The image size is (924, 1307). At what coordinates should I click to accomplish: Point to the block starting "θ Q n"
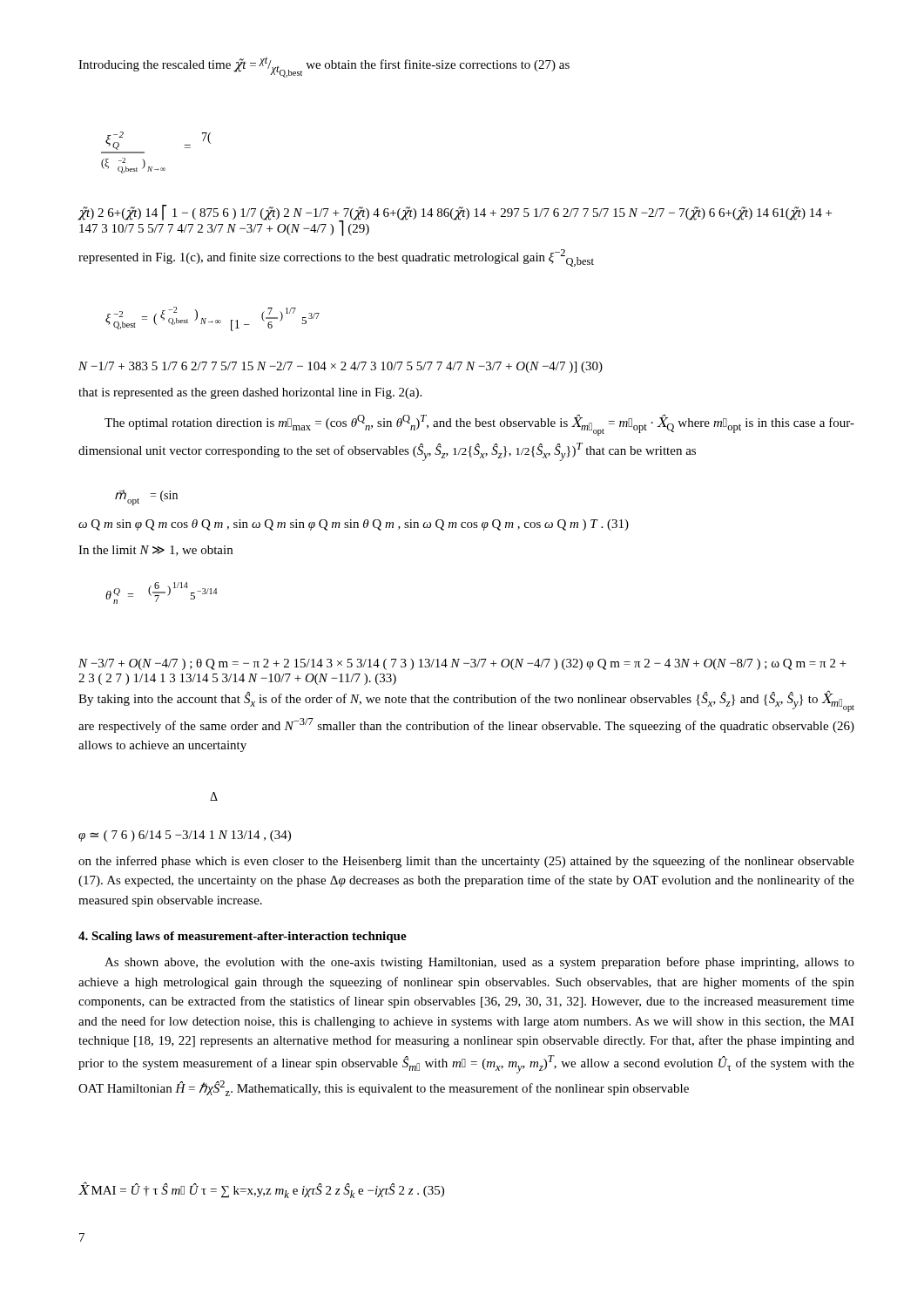(161, 593)
